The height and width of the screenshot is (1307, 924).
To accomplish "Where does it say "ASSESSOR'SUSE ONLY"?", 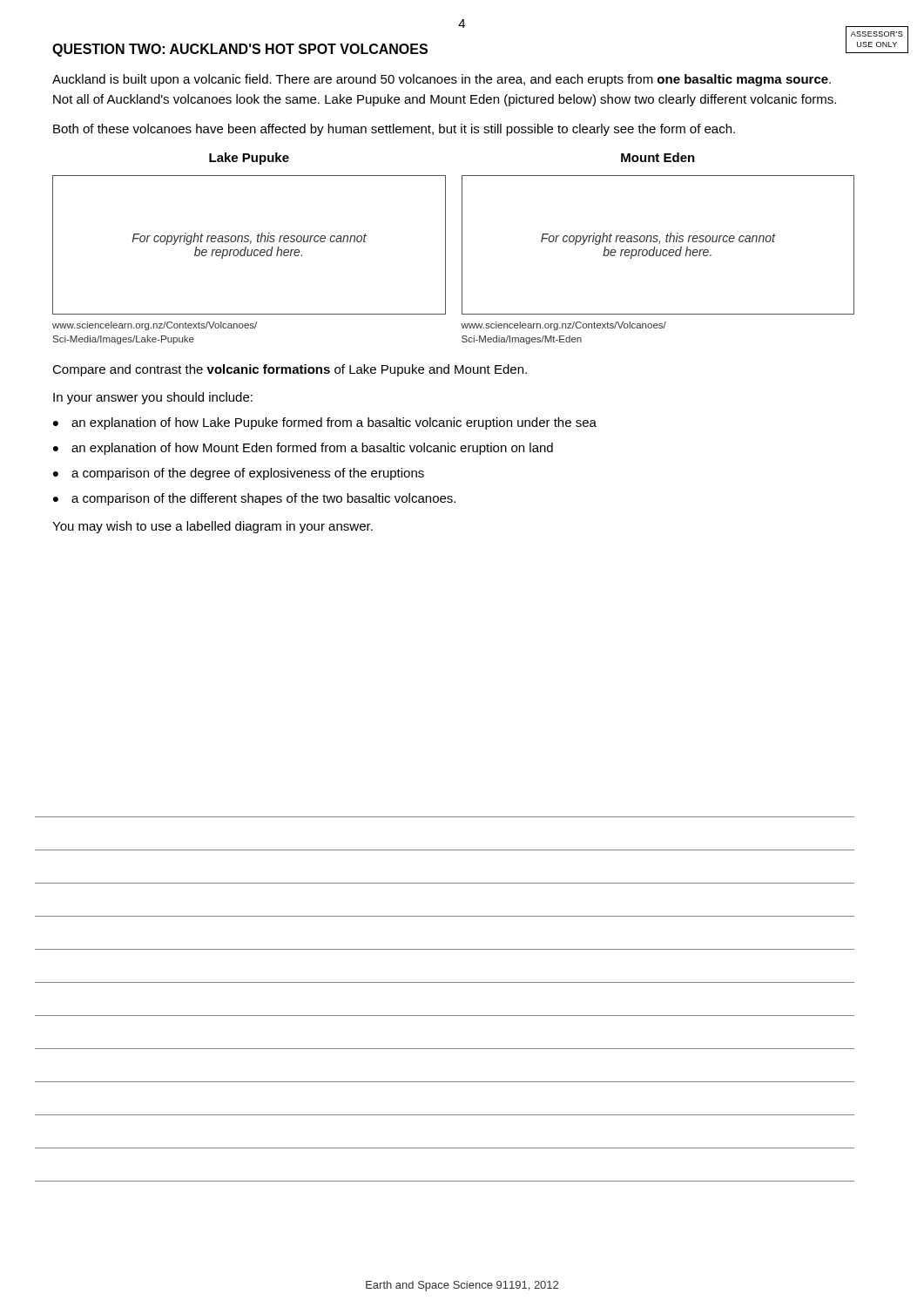I will click(877, 39).
